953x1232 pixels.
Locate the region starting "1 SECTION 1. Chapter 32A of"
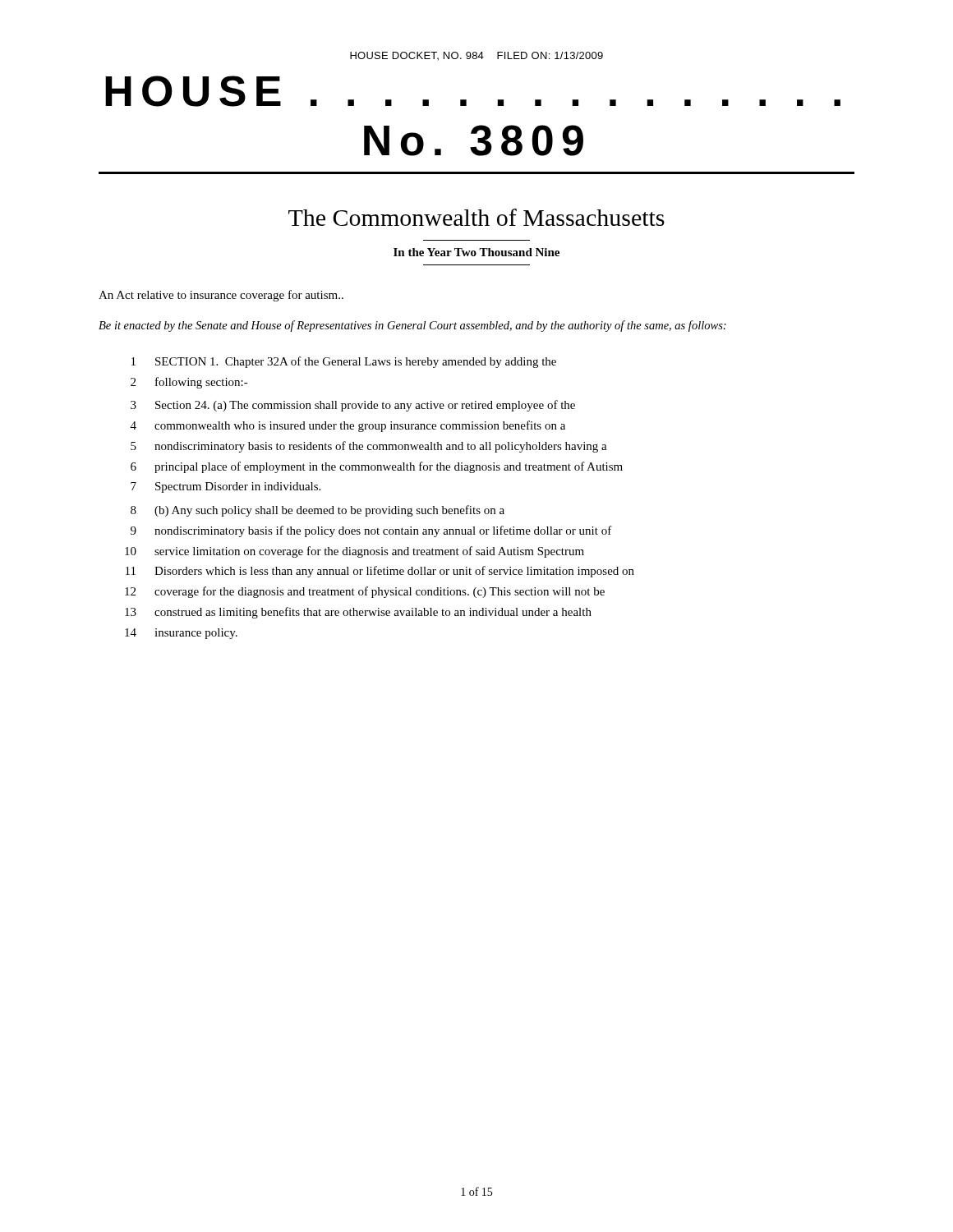[x=476, y=362]
